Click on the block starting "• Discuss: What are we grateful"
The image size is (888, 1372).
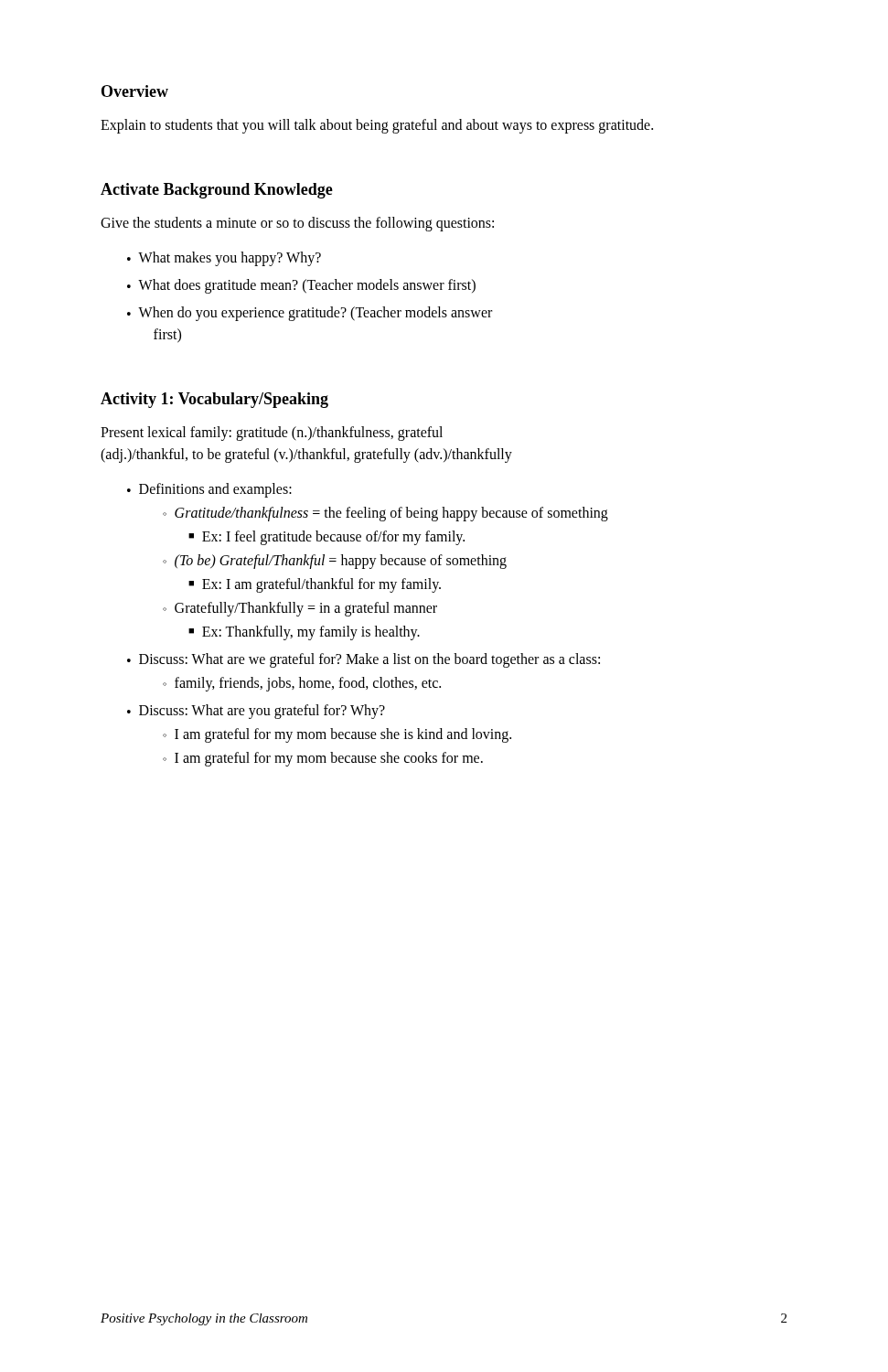tap(457, 671)
